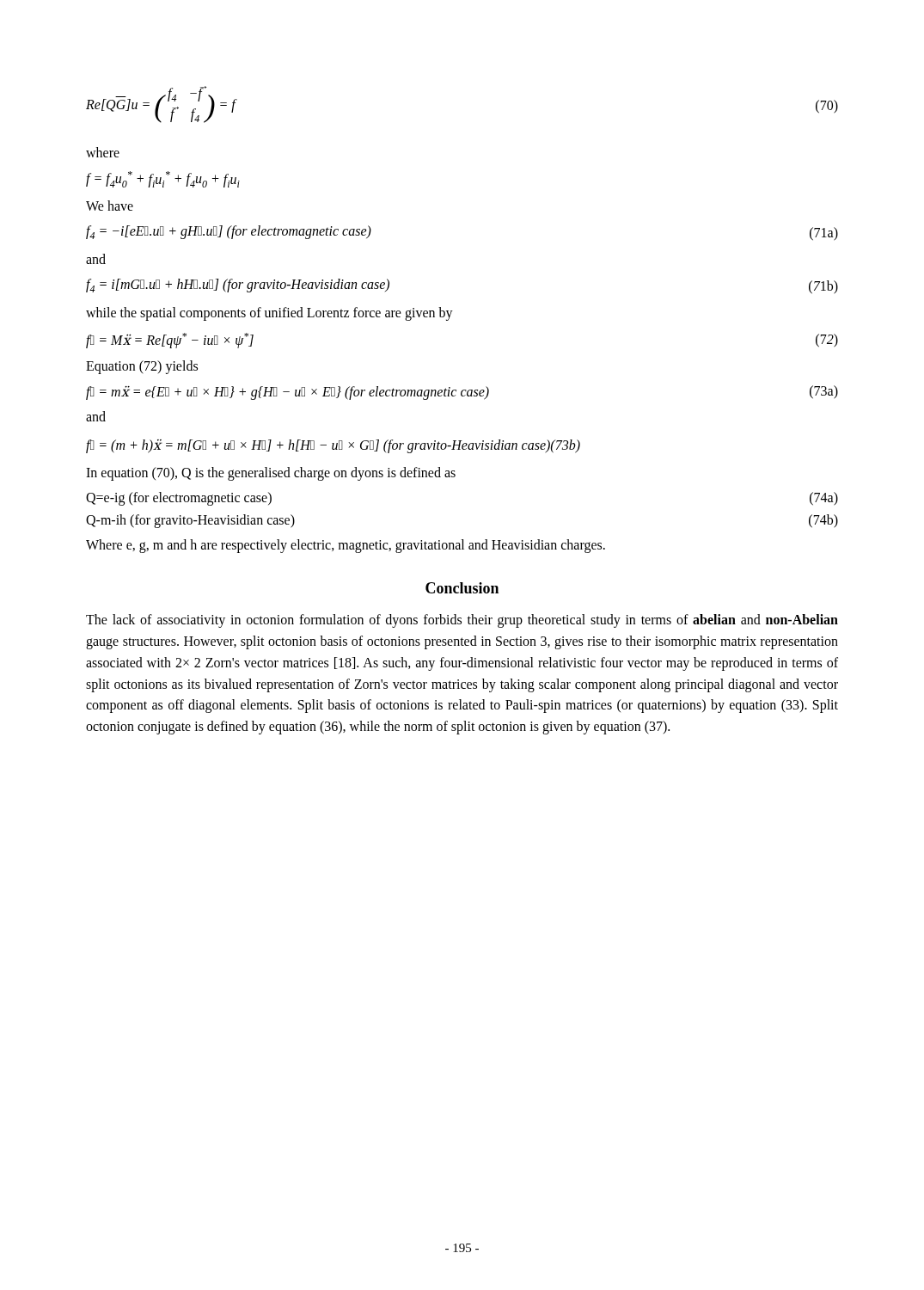Screen dimensions: 1290x924
Task: Point to the text starting "f⃗ = (m"
Action: pyautogui.click(x=333, y=445)
